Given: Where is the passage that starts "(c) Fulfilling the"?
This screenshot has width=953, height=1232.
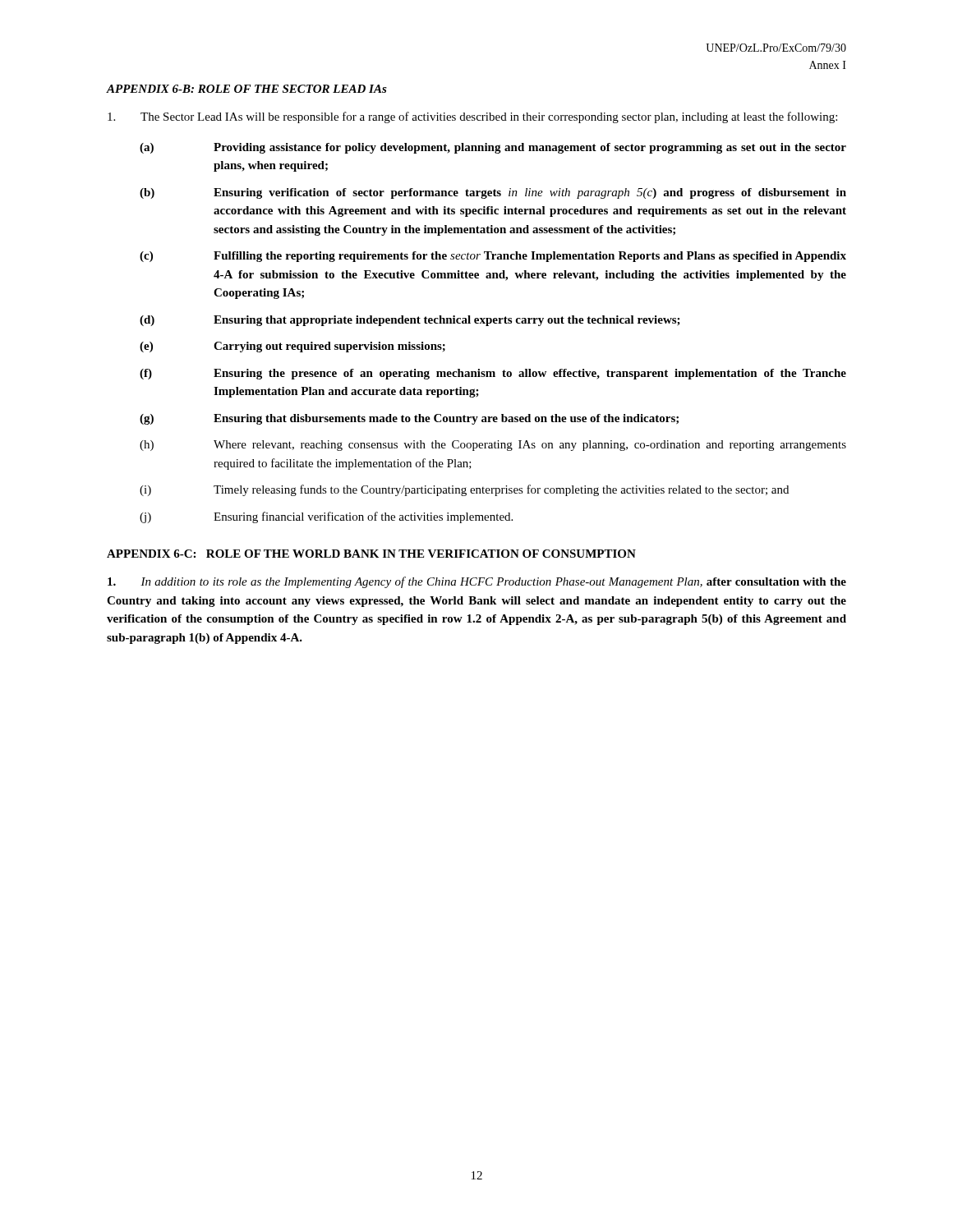Looking at the screenshot, I should [476, 274].
